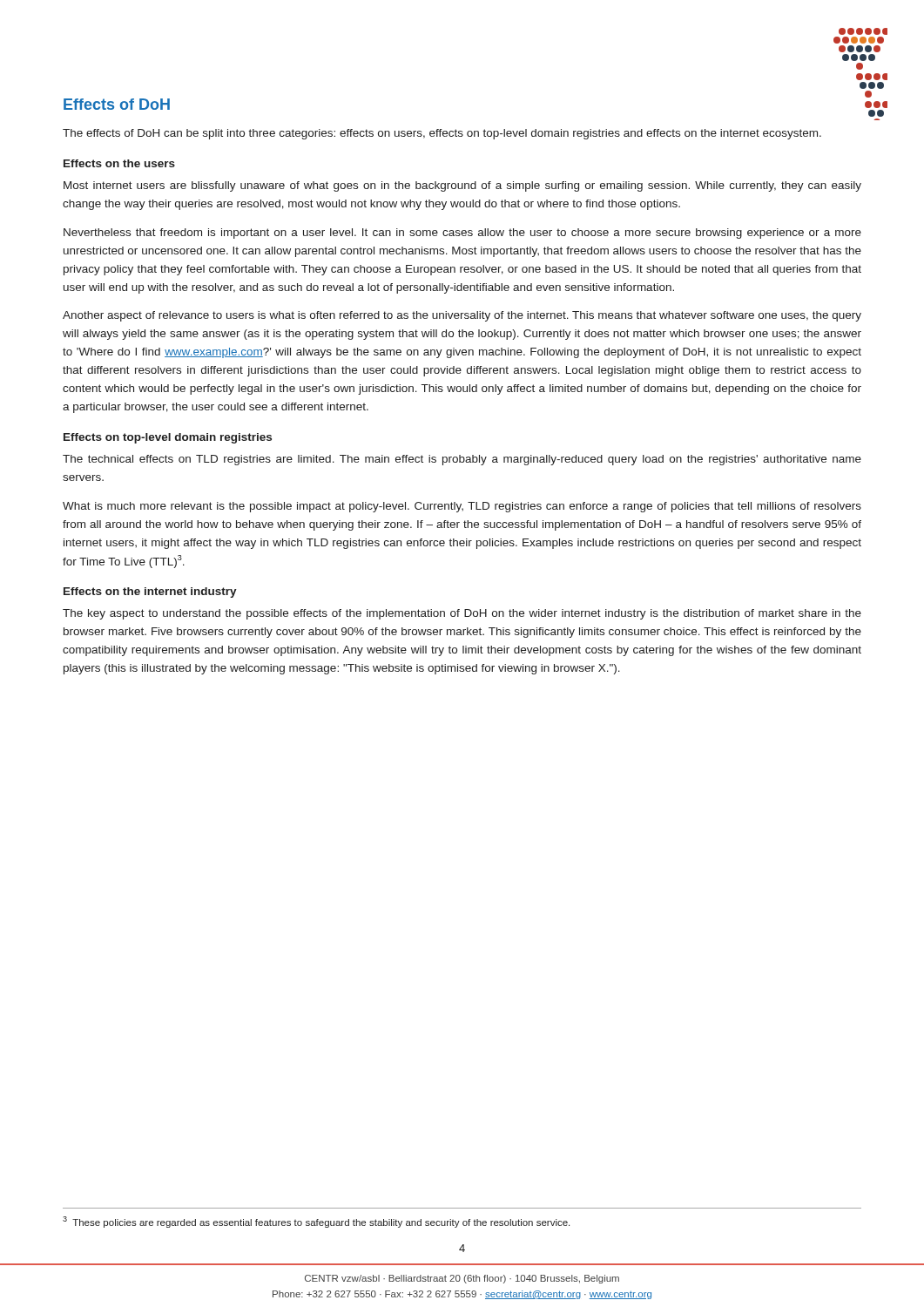Click on the title with the text "Effects of DoH"
This screenshot has width=924, height=1307.
pos(117,105)
